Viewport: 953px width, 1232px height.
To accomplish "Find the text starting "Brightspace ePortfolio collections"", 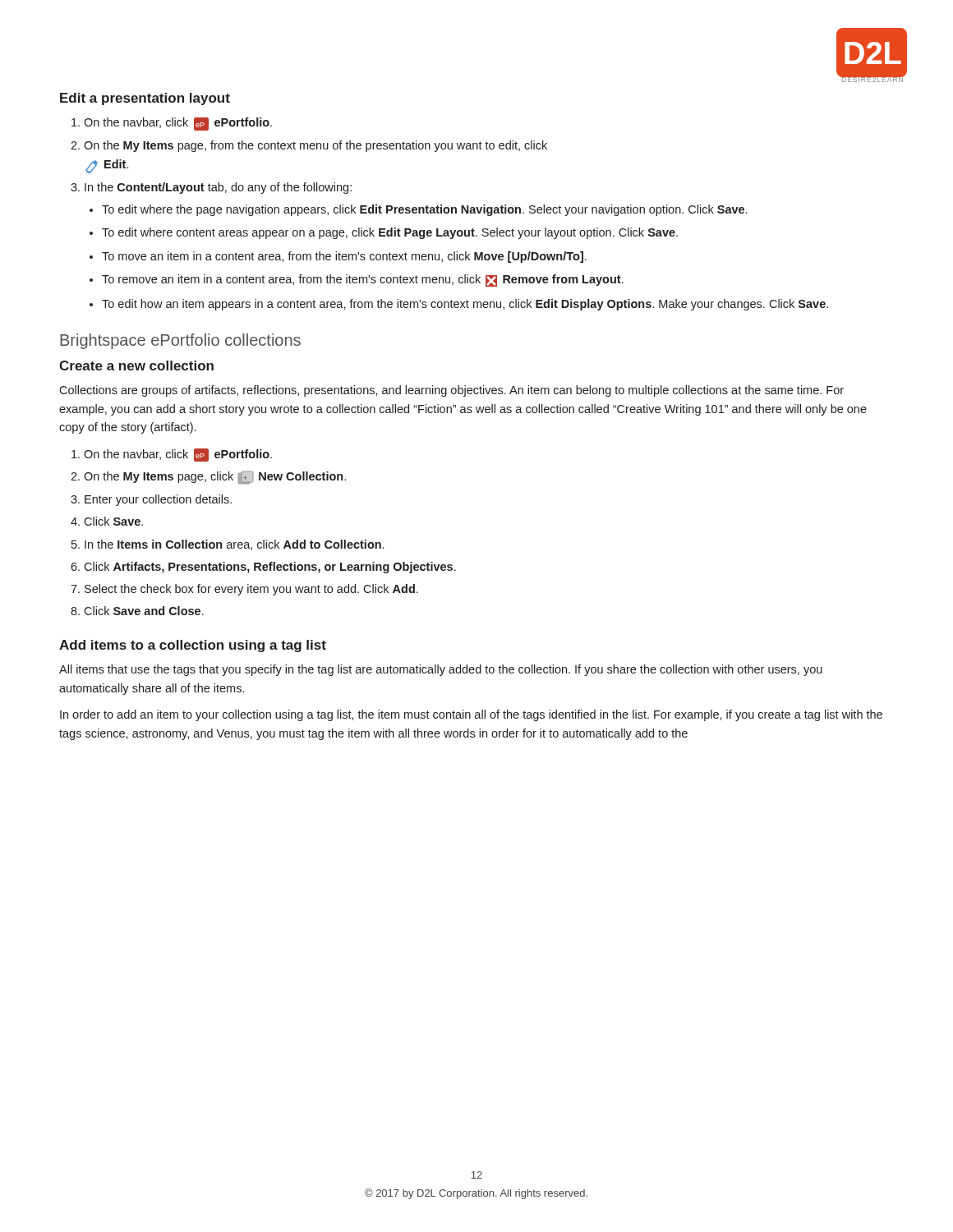I will (x=180, y=340).
